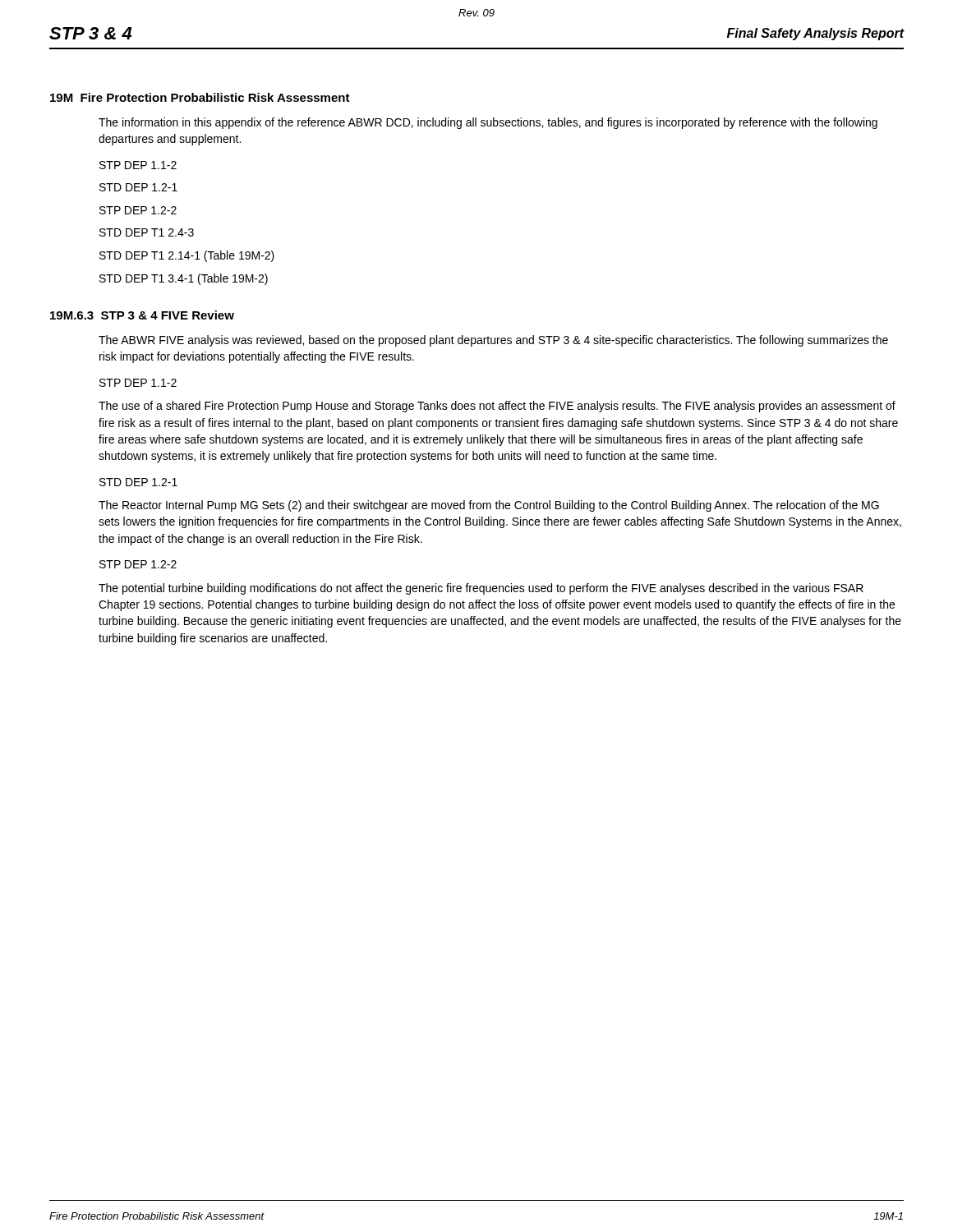Find the text starting "19M Fire Protection Probabilistic"

click(x=199, y=97)
